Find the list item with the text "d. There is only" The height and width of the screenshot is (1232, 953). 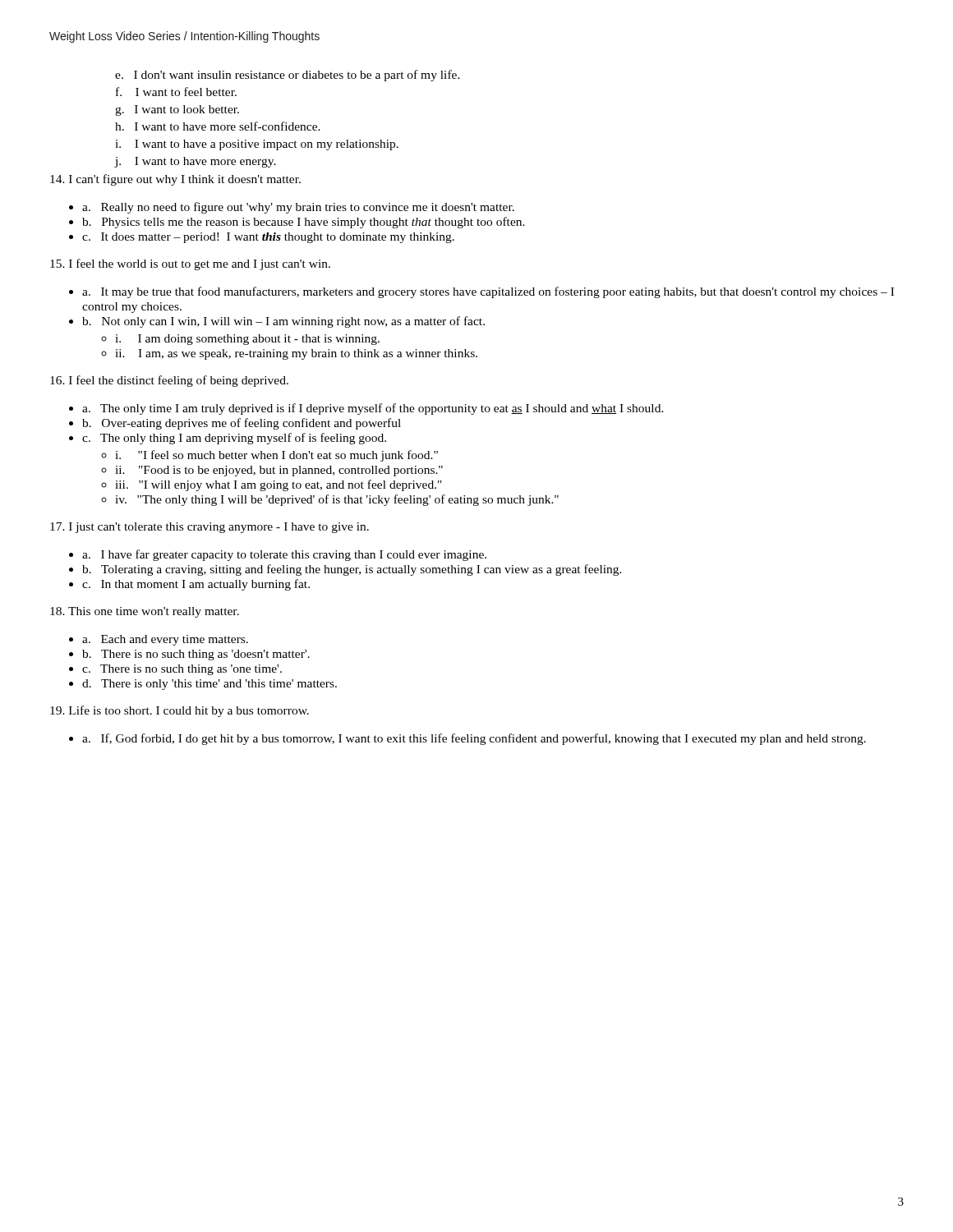[x=210, y=683]
